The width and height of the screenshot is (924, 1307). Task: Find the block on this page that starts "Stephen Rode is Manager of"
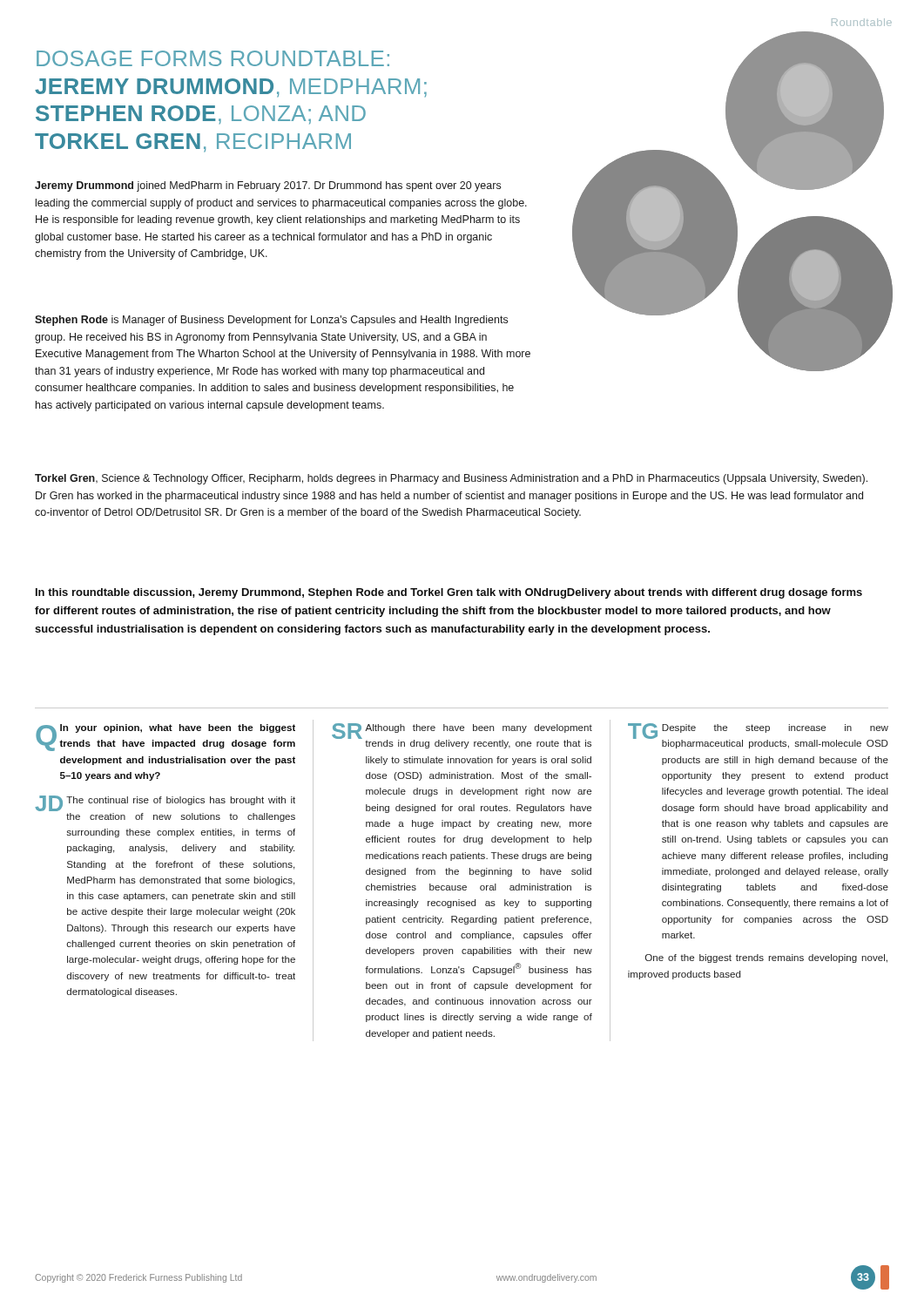pyautogui.click(x=283, y=362)
